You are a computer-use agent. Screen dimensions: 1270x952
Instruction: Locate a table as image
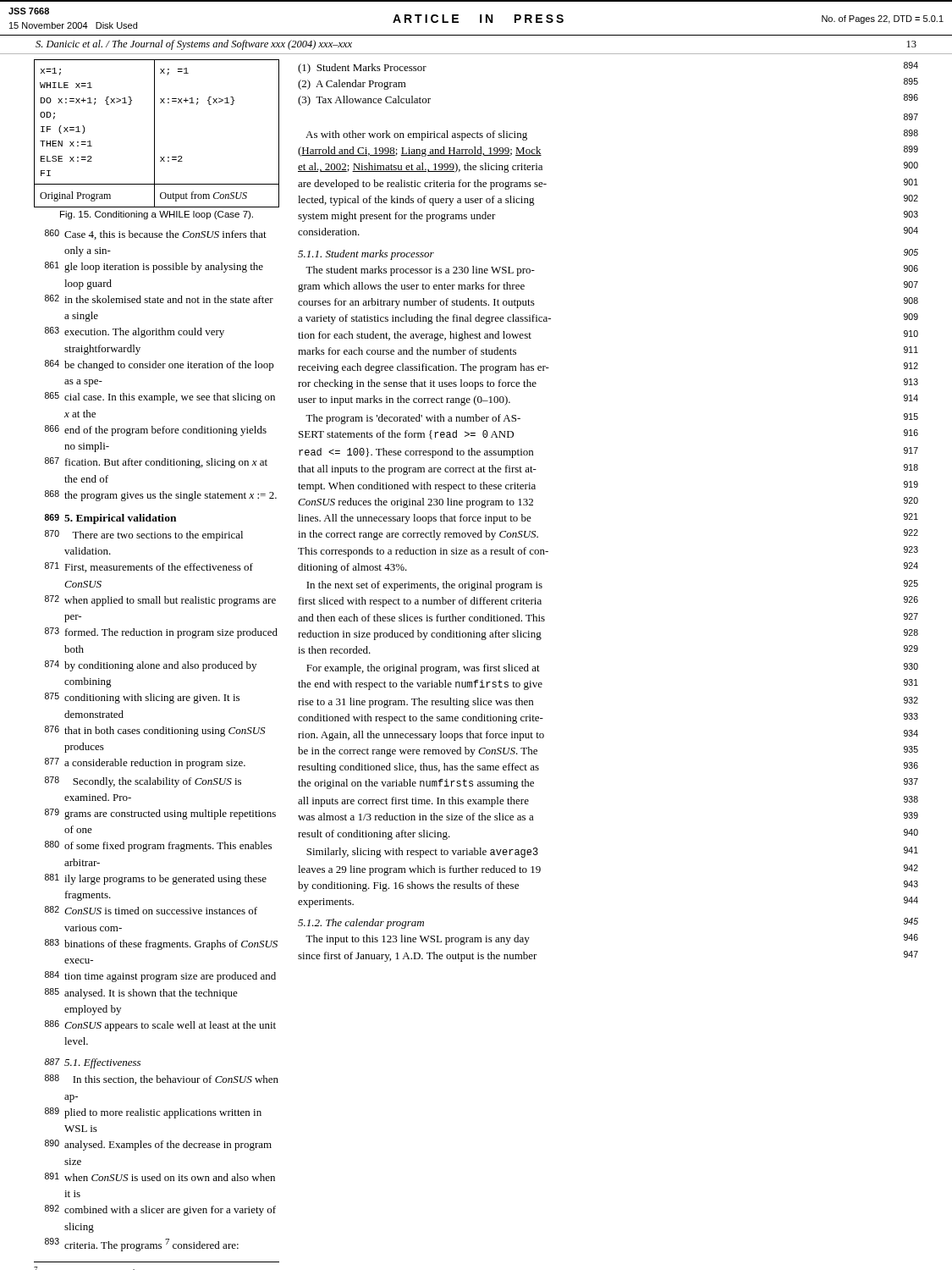tap(157, 133)
